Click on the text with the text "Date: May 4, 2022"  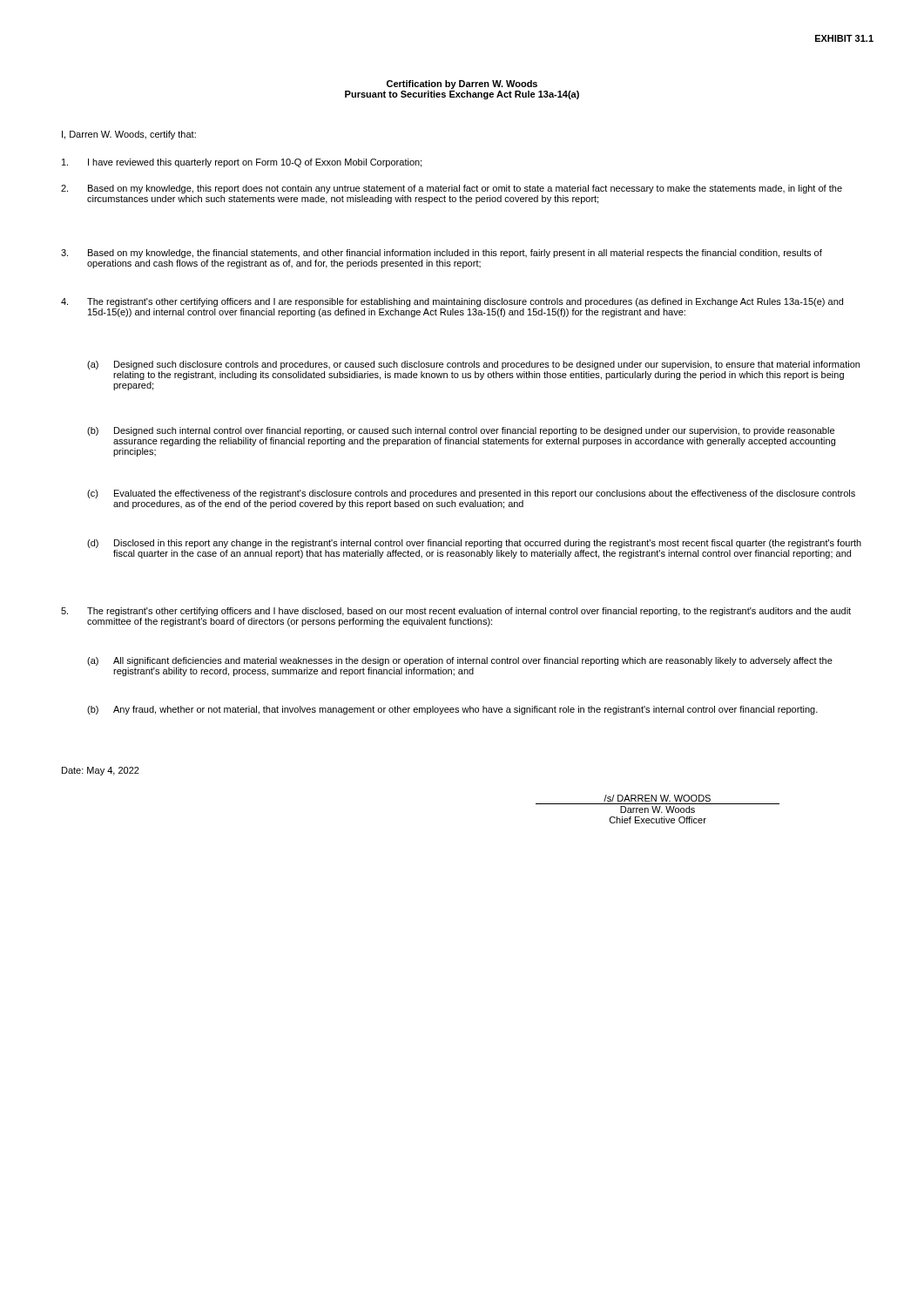coord(100,770)
